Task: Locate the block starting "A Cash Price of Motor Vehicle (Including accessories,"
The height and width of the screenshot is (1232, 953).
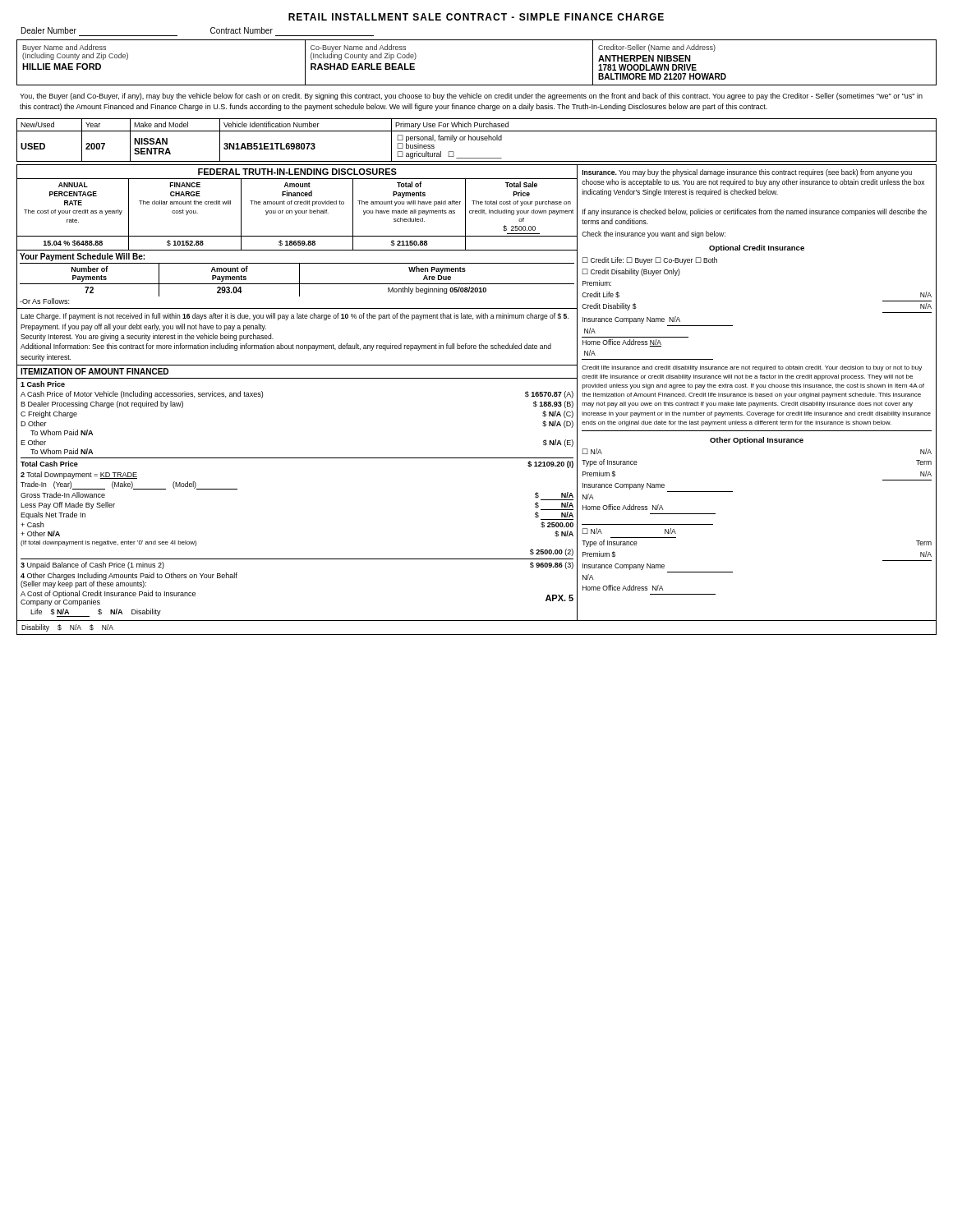Action: (139, 395)
